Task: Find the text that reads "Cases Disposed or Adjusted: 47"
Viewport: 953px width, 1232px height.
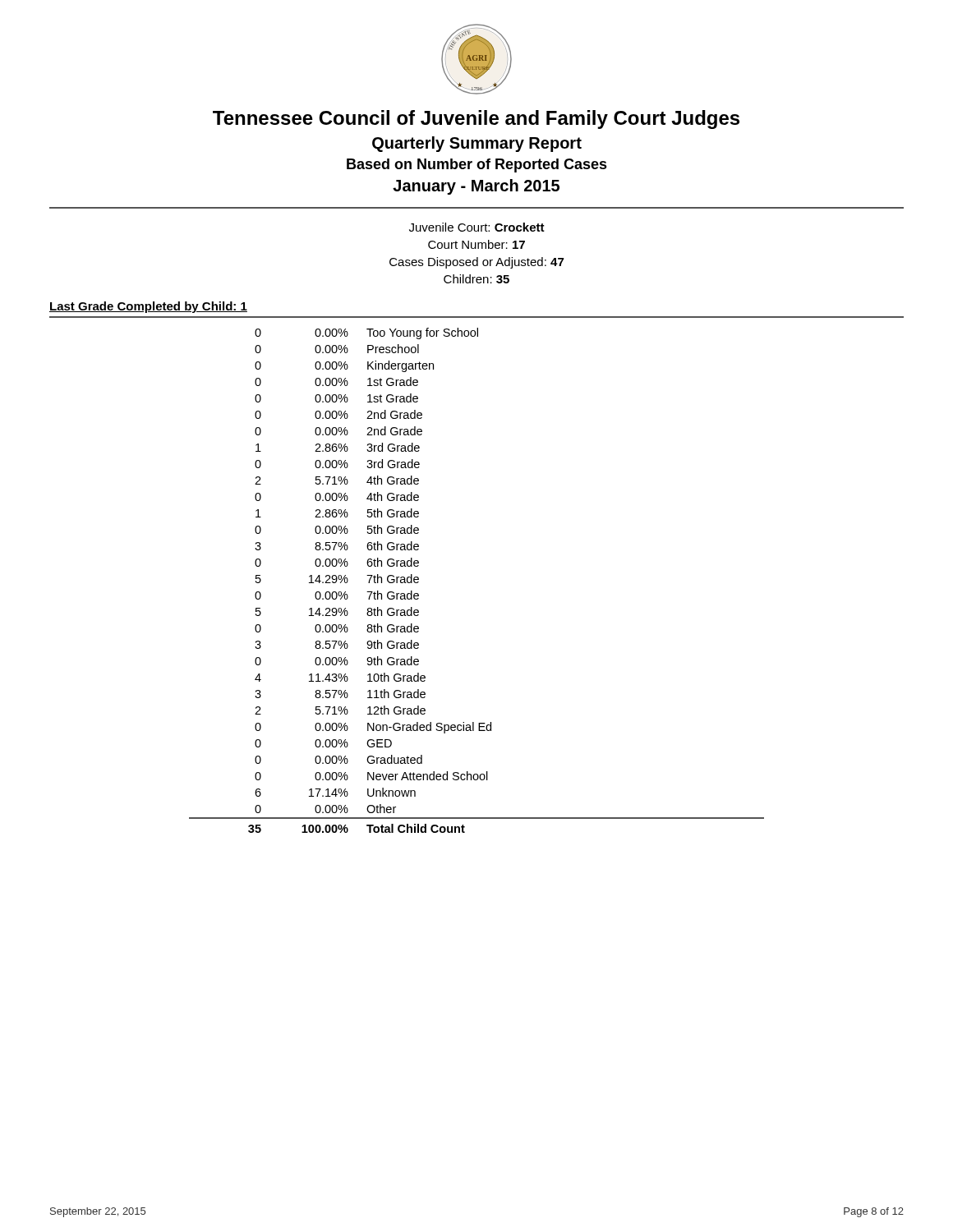Action: coord(476,262)
